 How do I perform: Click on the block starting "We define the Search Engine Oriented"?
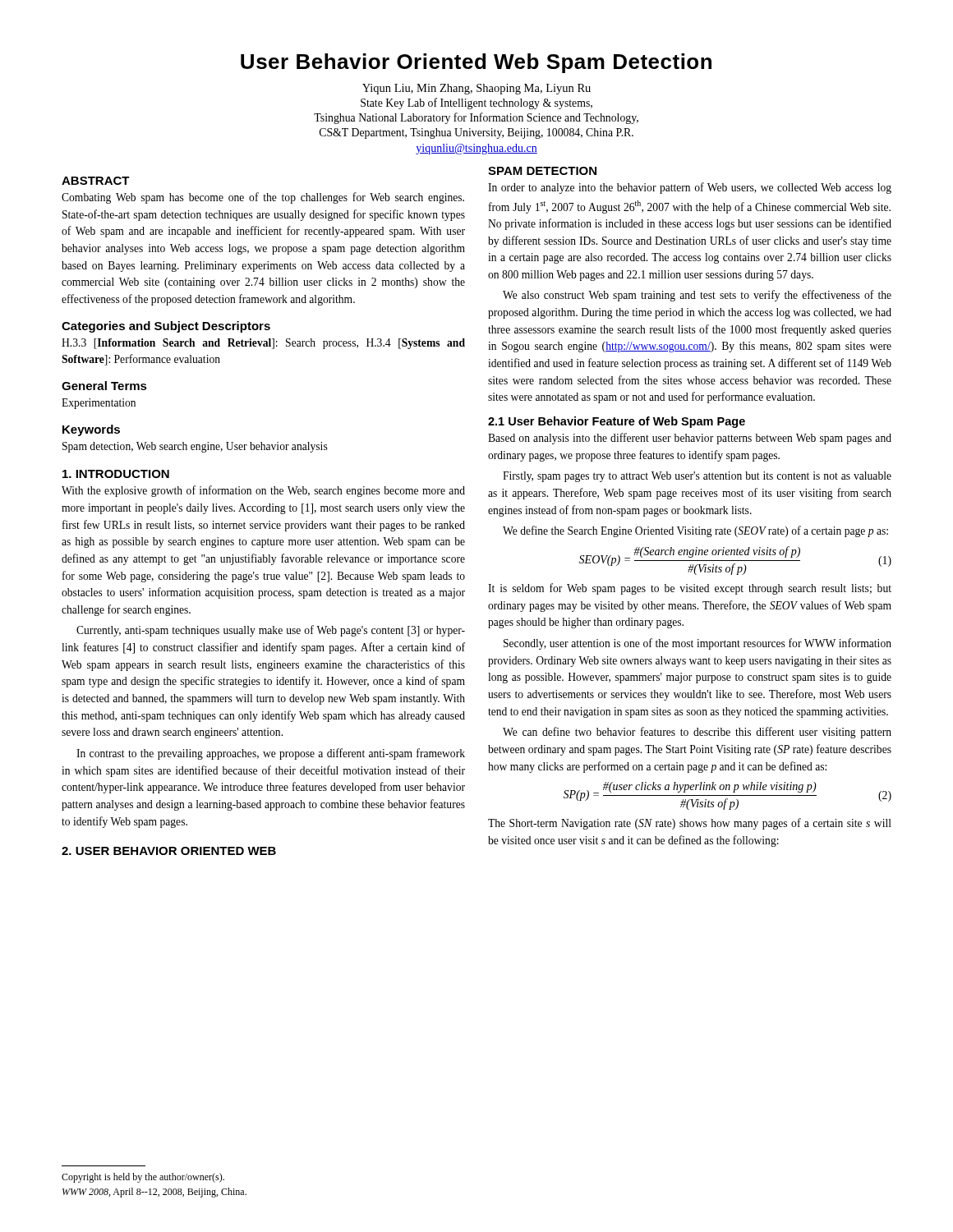pyautogui.click(x=690, y=532)
